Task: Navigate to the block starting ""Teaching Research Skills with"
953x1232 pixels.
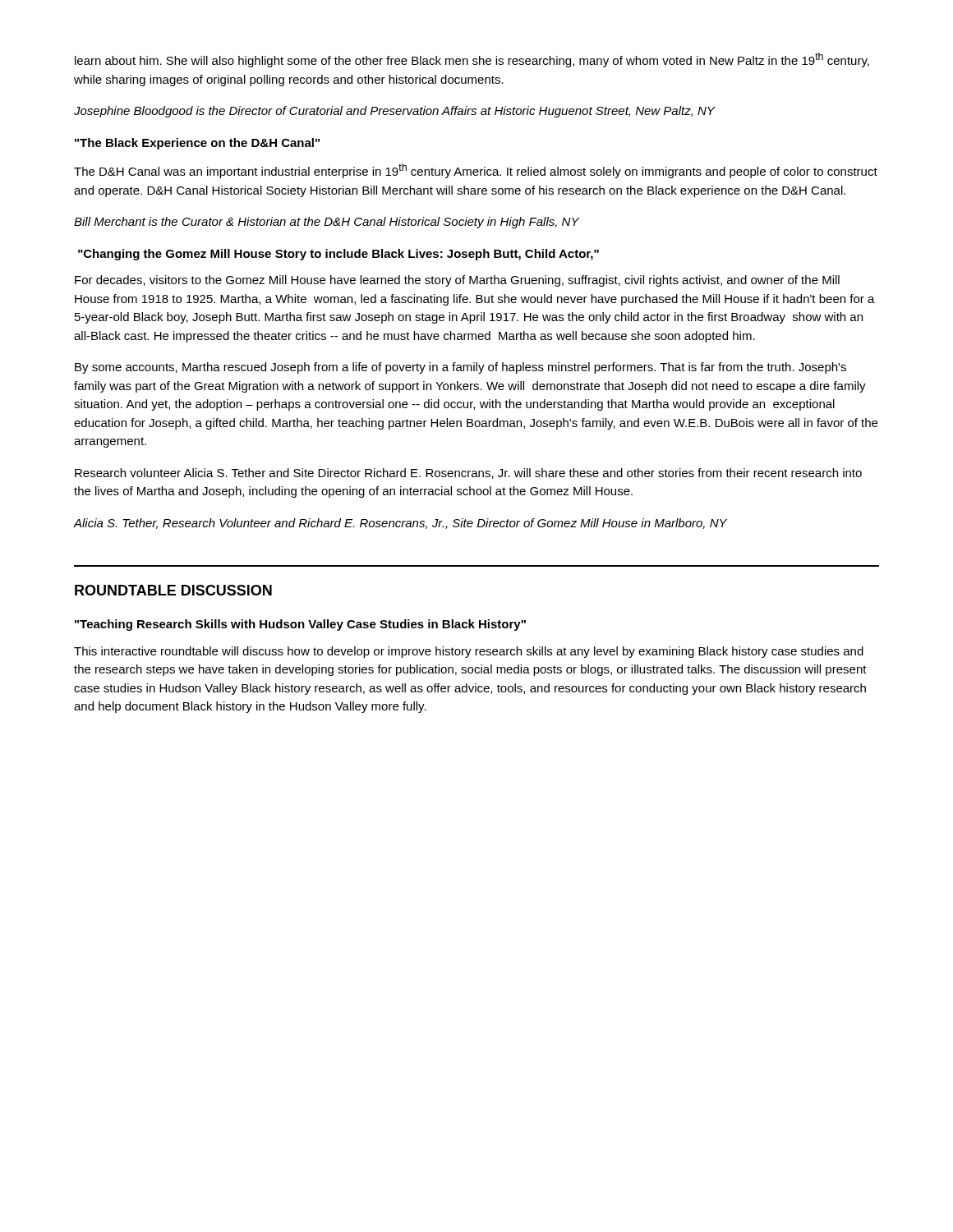Action: 300,624
